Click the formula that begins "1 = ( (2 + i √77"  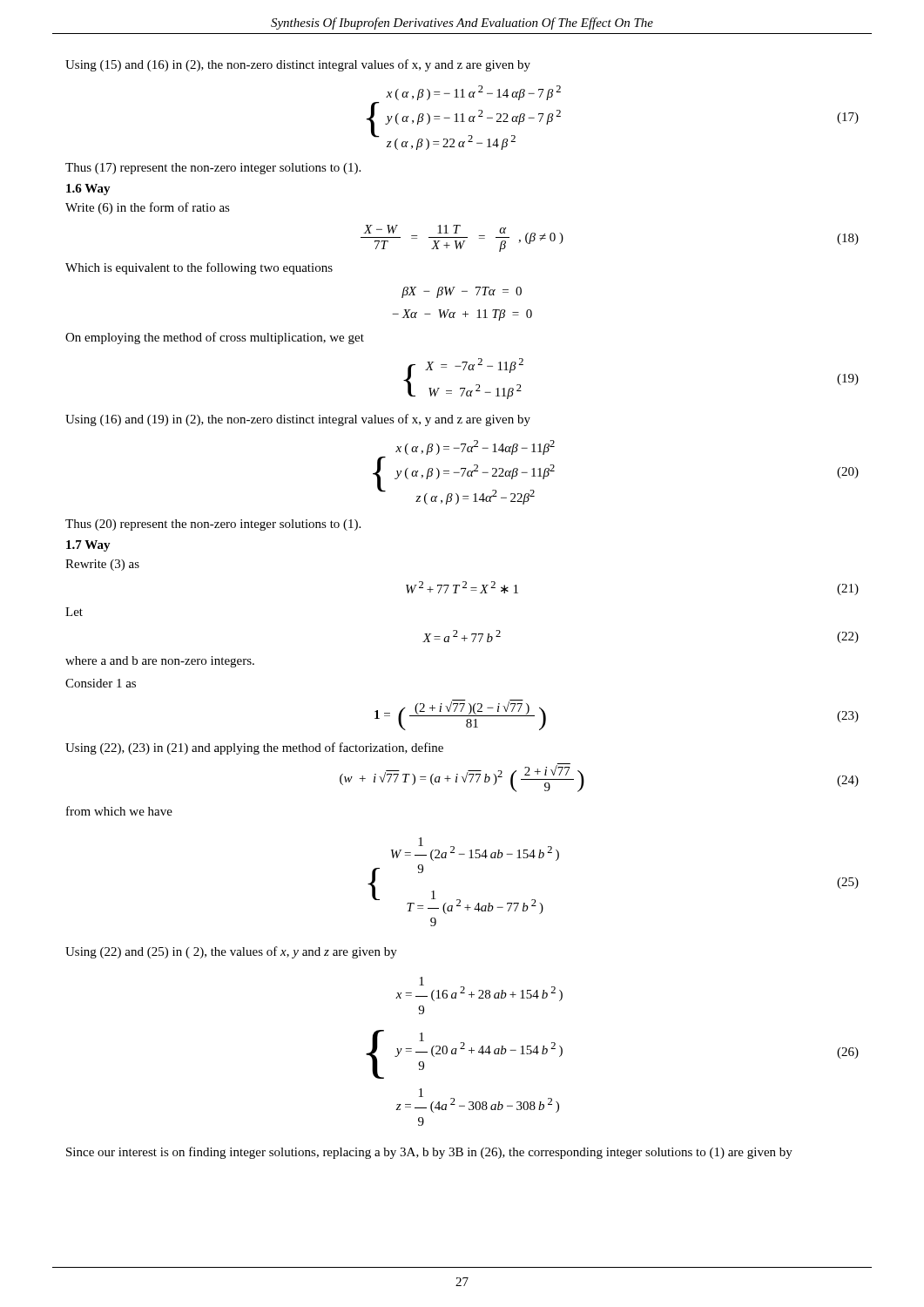click(x=472, y=716)
